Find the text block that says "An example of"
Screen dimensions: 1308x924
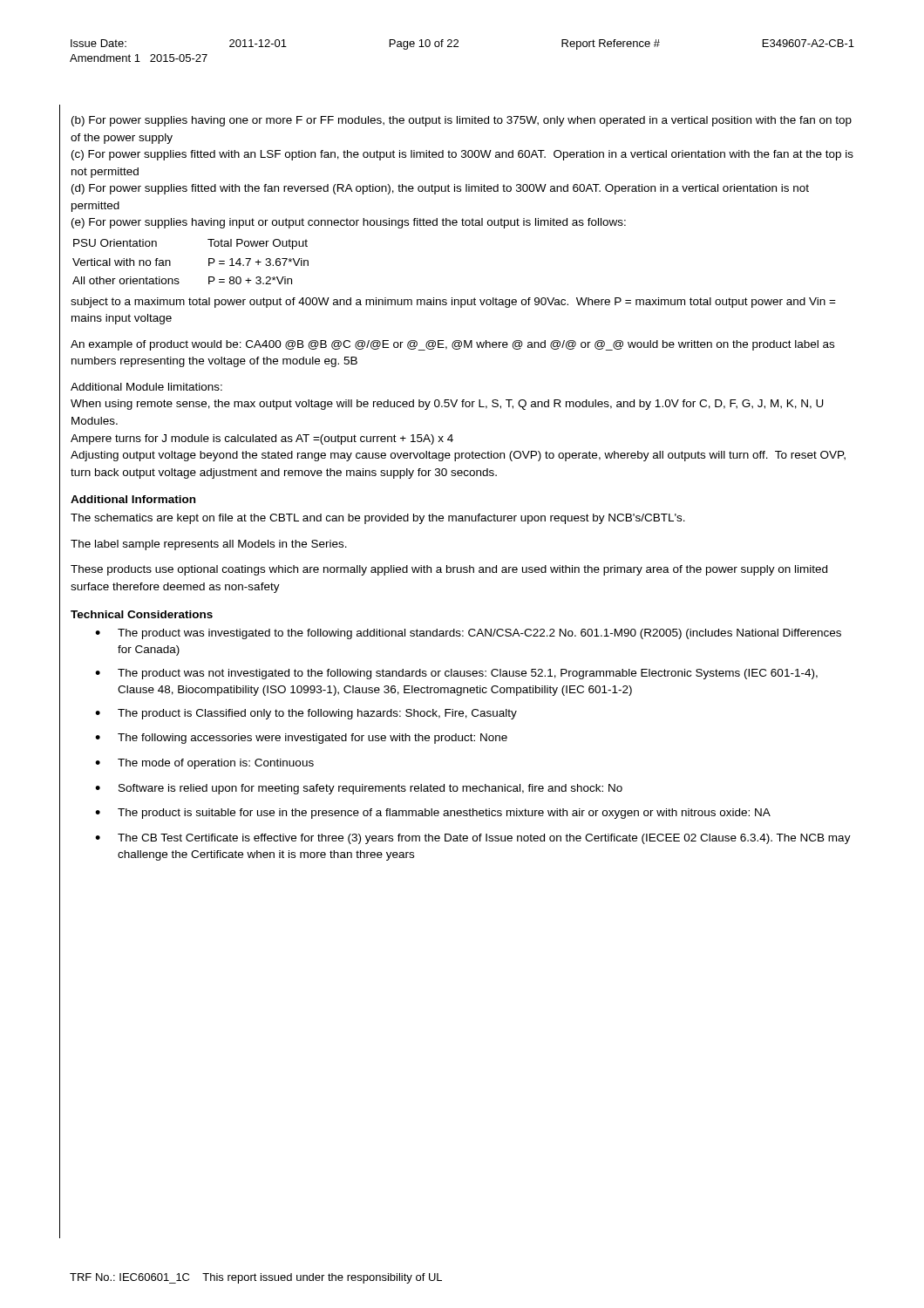click(x=453, y=352)
